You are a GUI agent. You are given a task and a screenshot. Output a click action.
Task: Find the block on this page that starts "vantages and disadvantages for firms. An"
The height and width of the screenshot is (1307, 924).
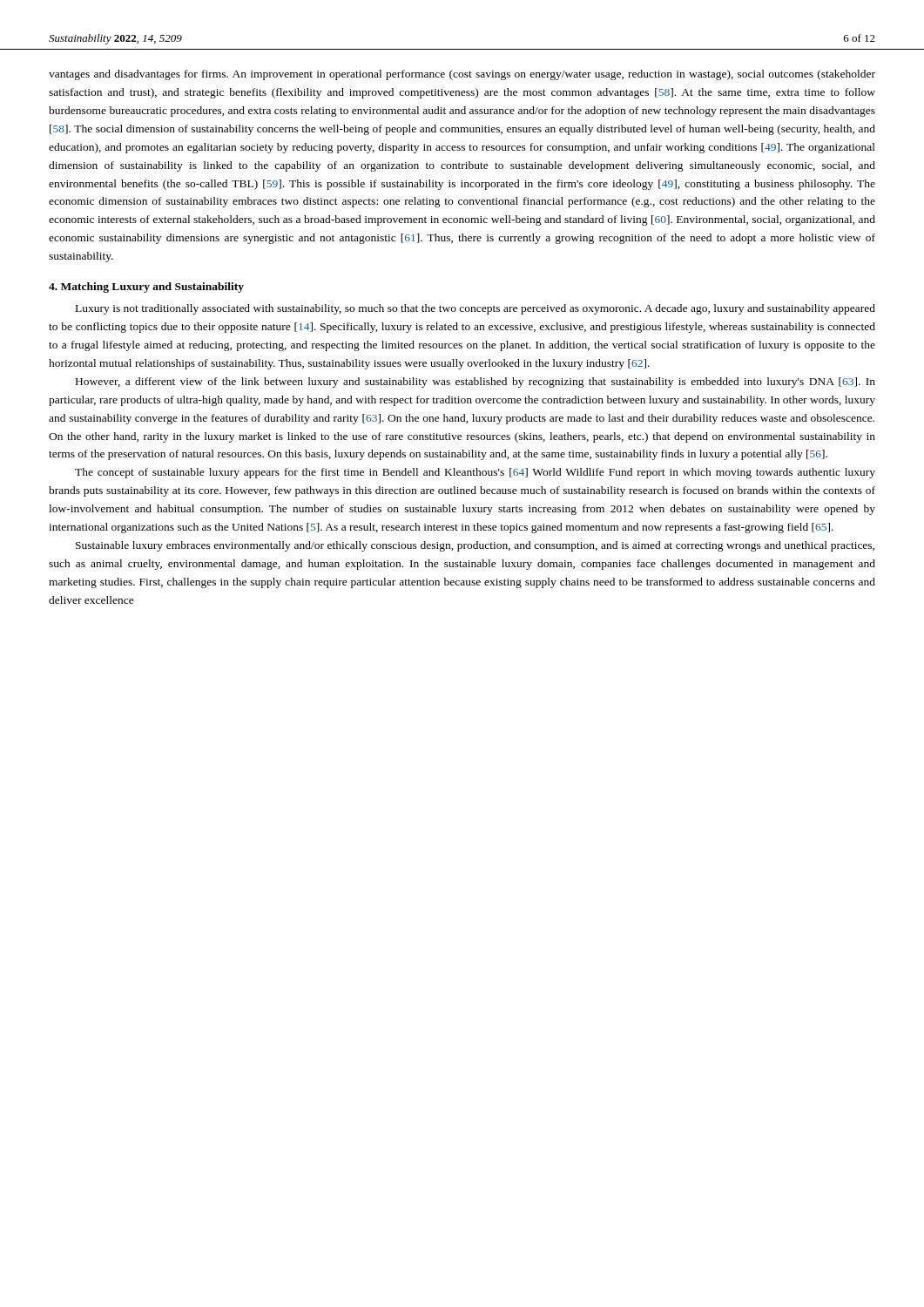462,166
